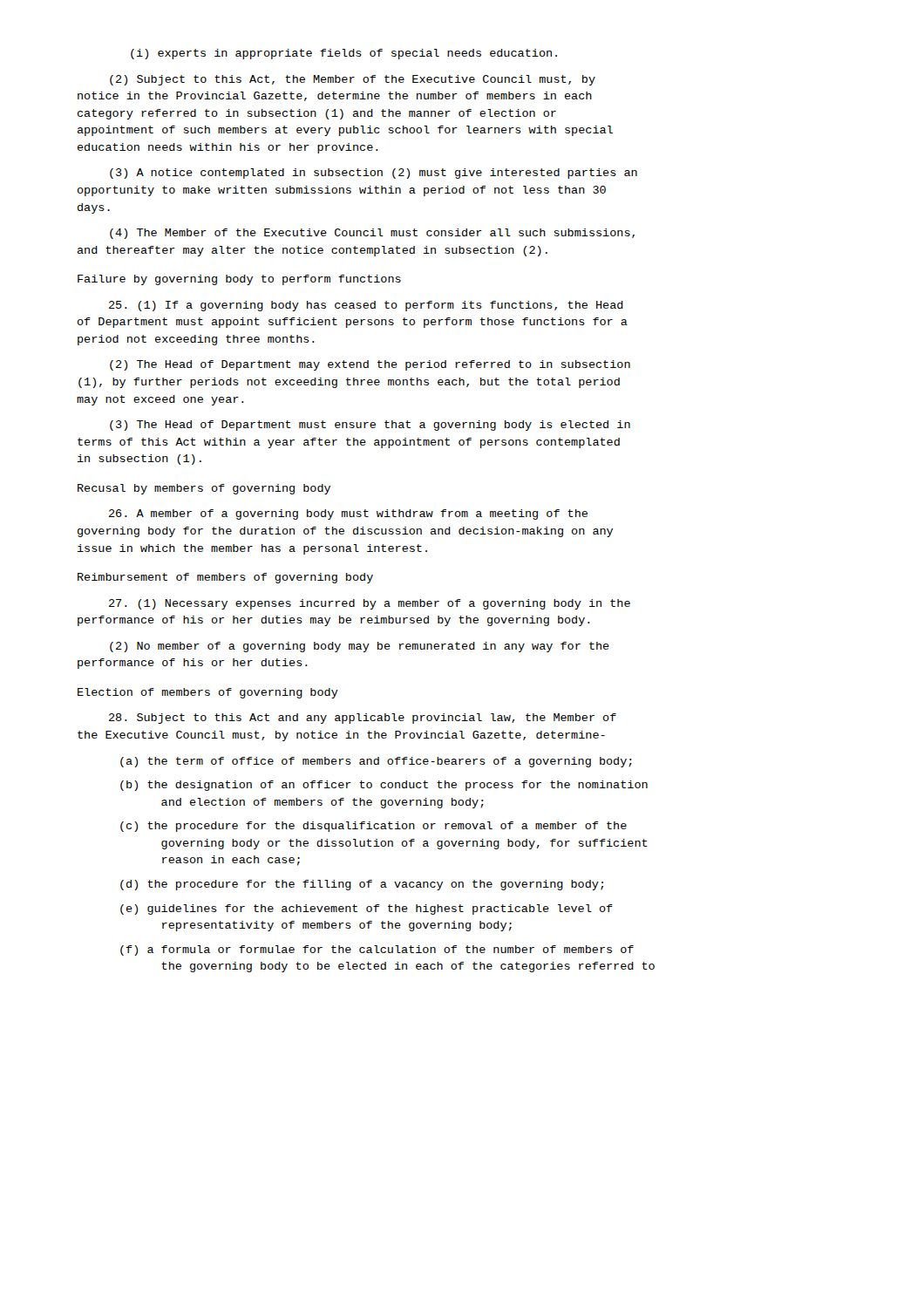Locate the block of text that opens with "(3) The Head of Department"
Image resolution: width=924 pixels, height=1308 pixels.
pos(354,442)
